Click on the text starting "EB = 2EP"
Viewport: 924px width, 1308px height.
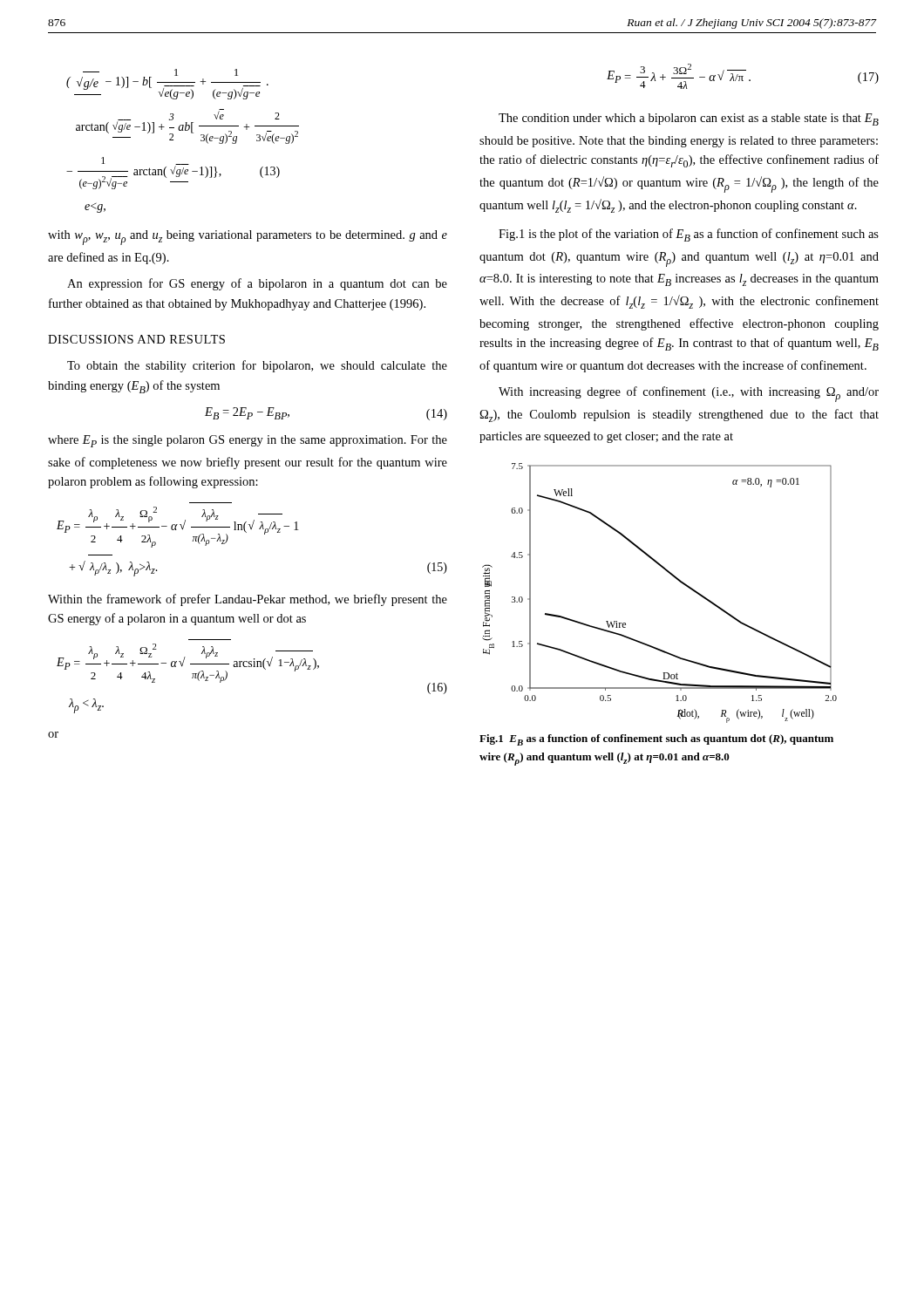point(244,413)
